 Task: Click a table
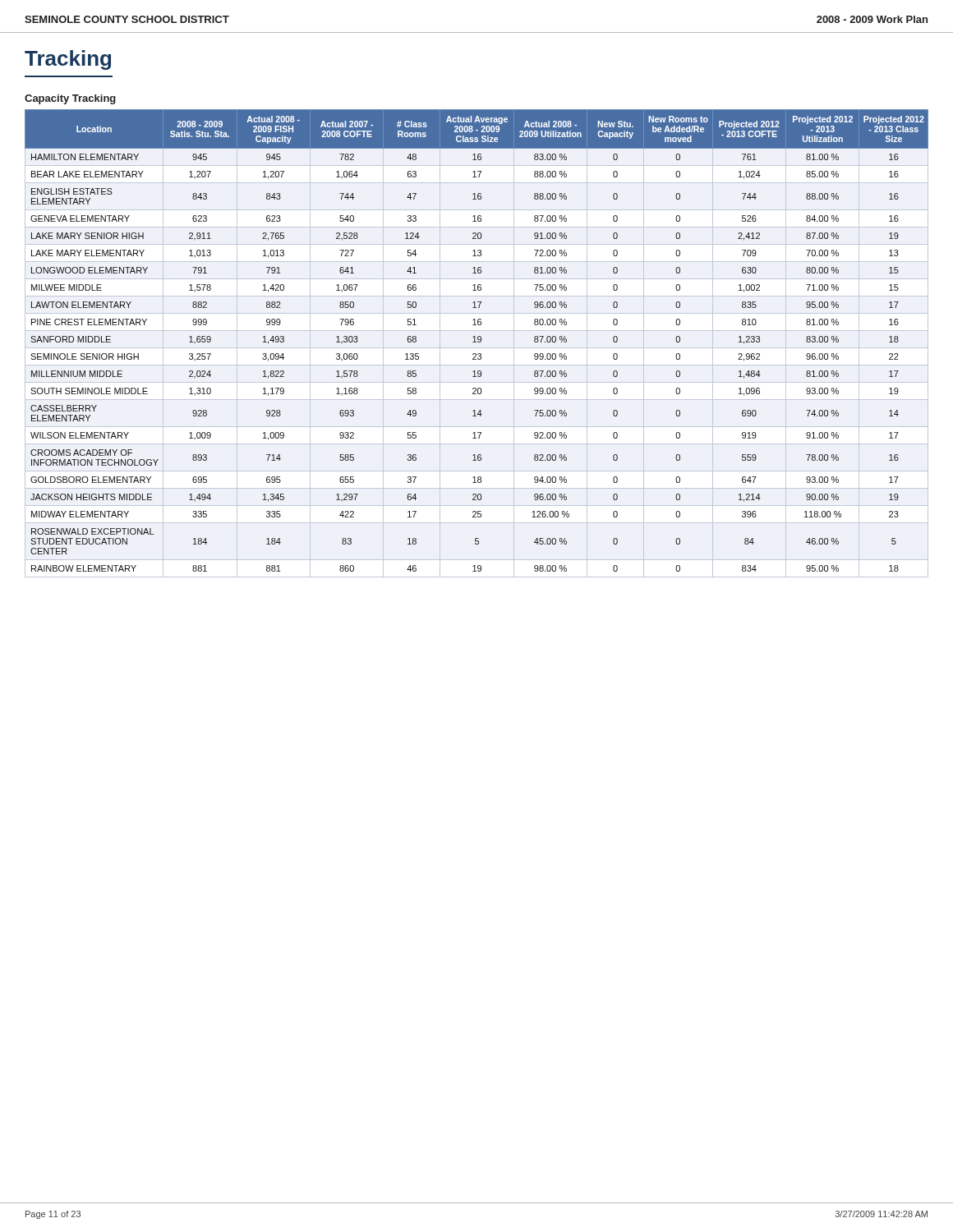(x=476, y=343)
